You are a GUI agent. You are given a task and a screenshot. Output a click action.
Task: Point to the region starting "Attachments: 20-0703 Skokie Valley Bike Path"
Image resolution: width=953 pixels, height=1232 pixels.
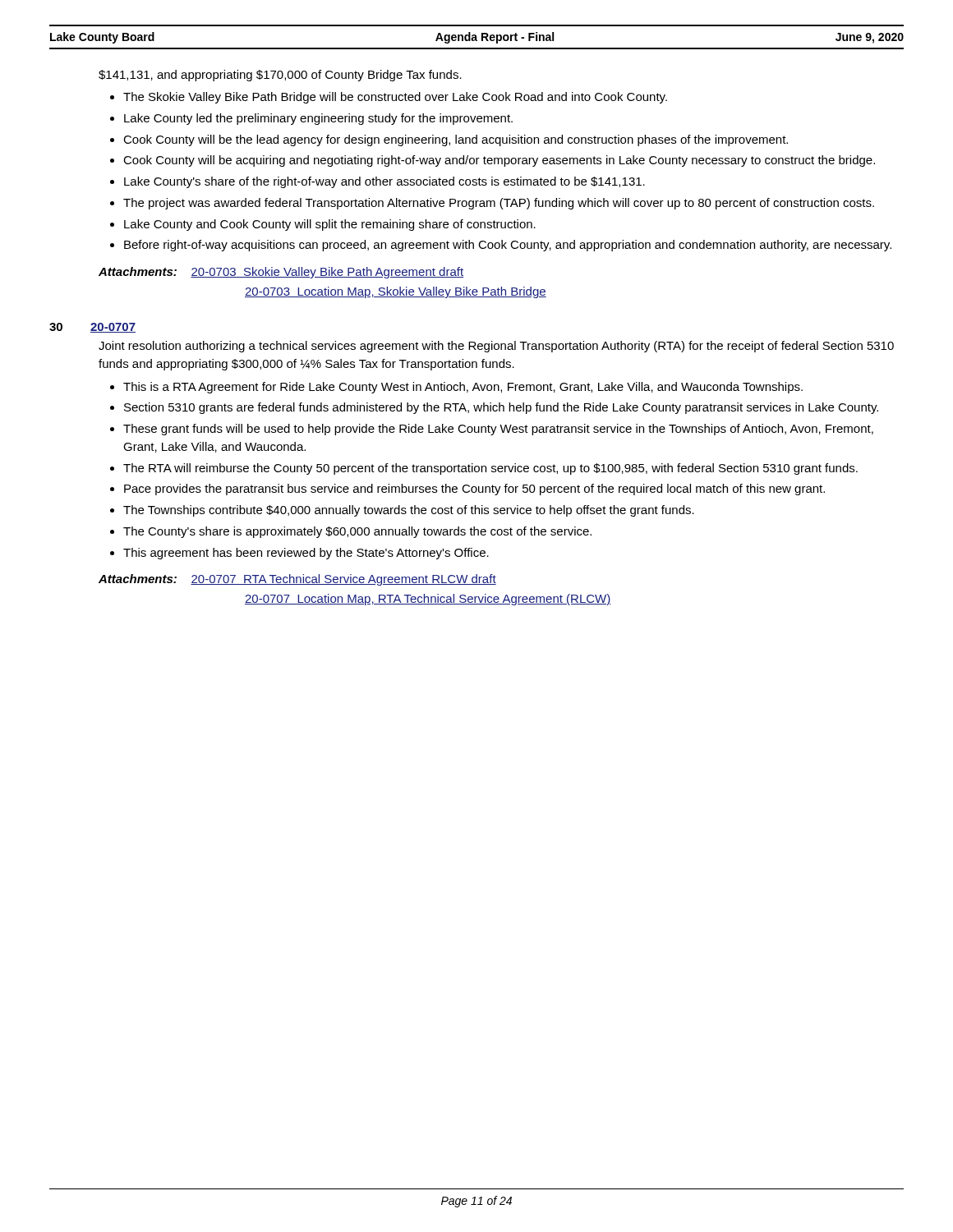point(501,283)
